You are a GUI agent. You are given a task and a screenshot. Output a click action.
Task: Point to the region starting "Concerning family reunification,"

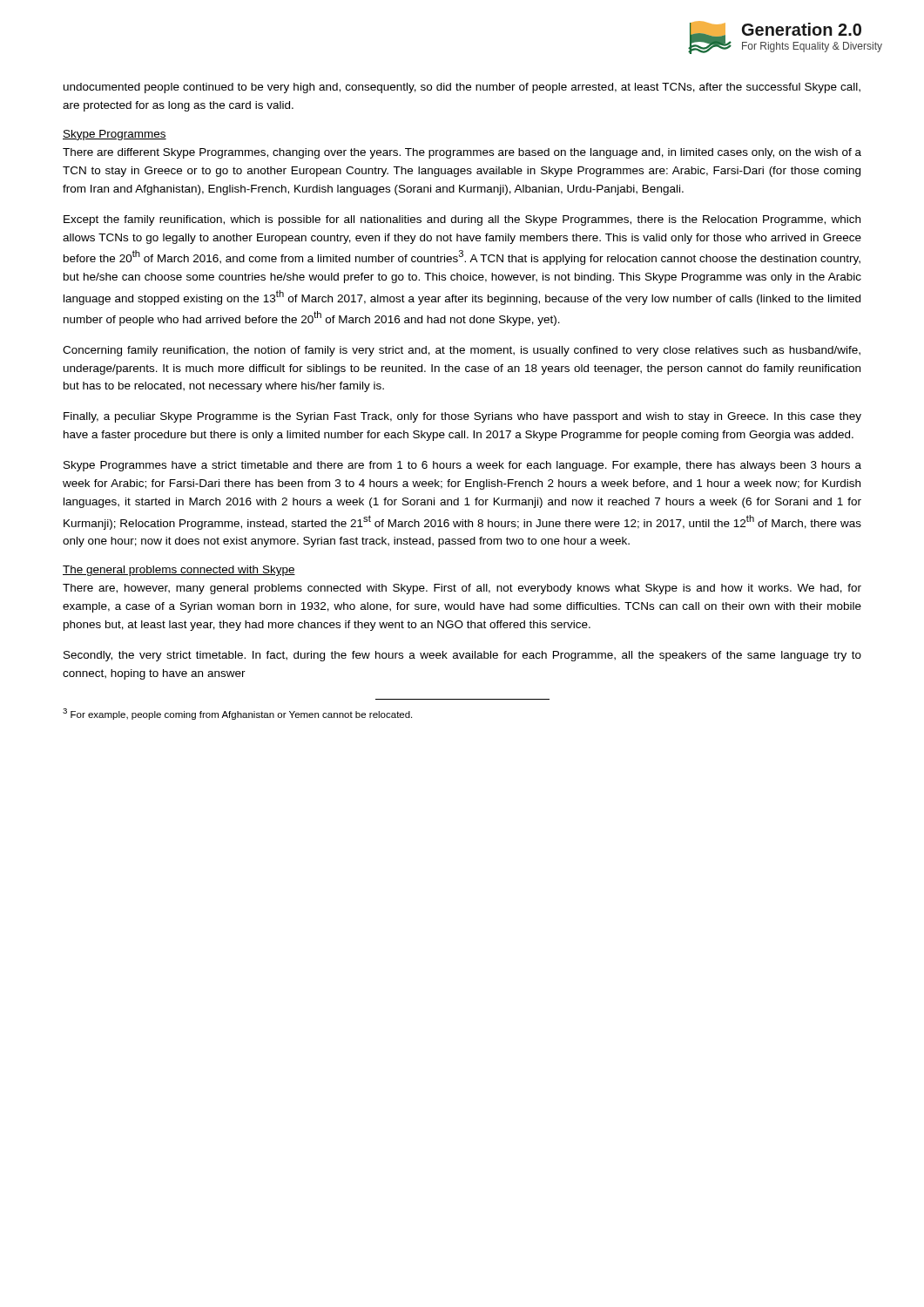(462, 368)
